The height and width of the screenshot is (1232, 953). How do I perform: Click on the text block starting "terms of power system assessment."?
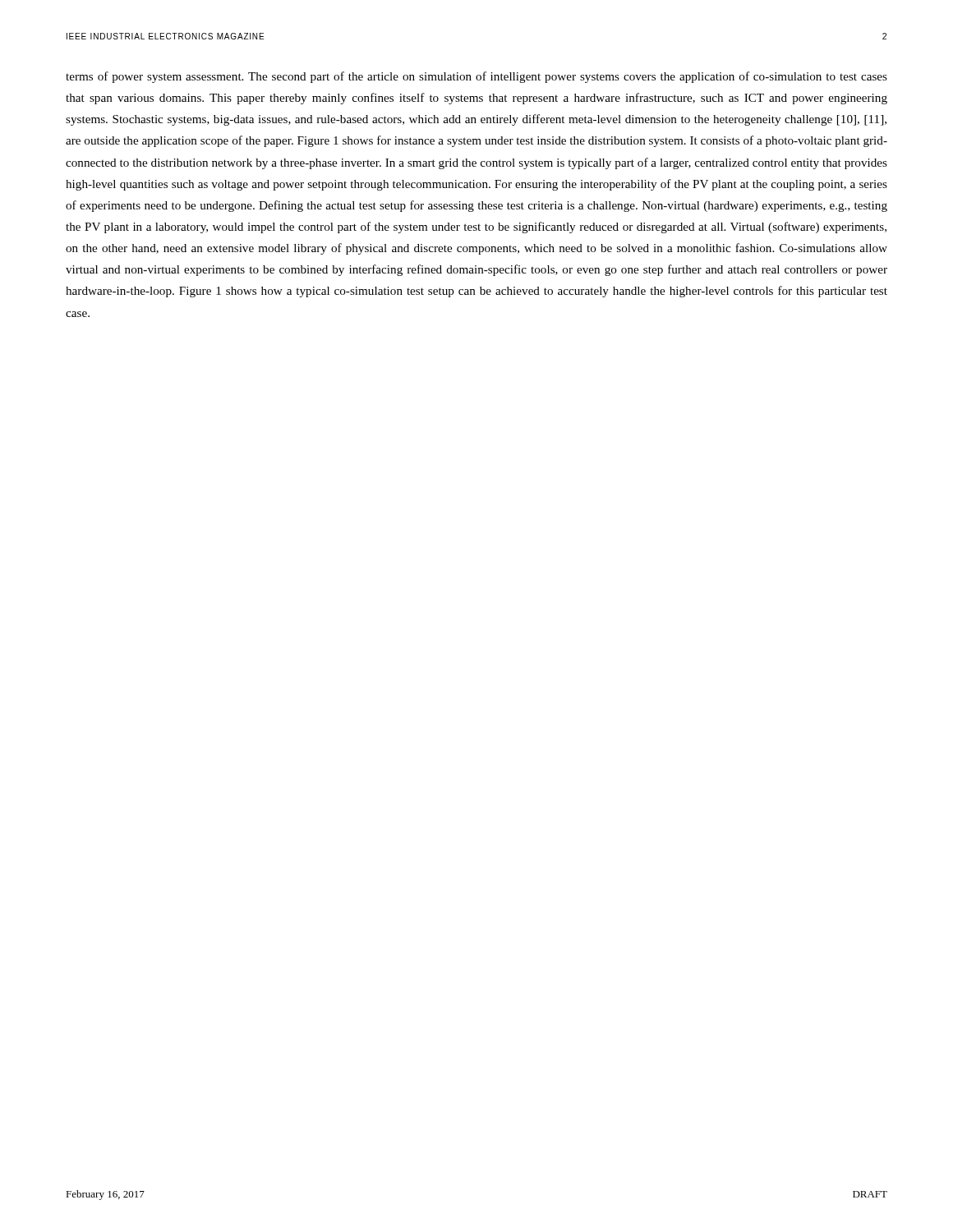476,194
